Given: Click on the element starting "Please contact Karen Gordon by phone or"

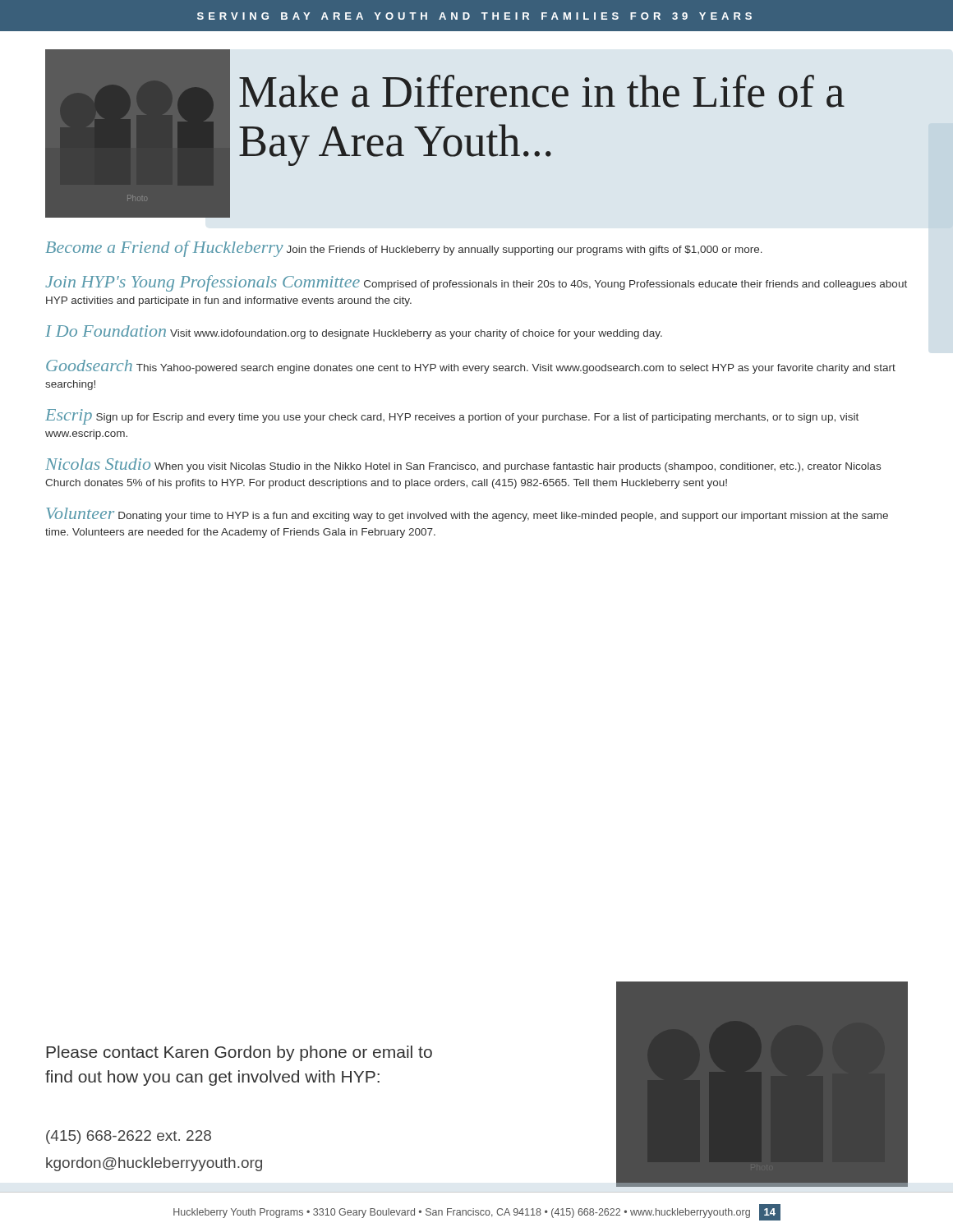Looking at the screenshot, I should 251,1064.
